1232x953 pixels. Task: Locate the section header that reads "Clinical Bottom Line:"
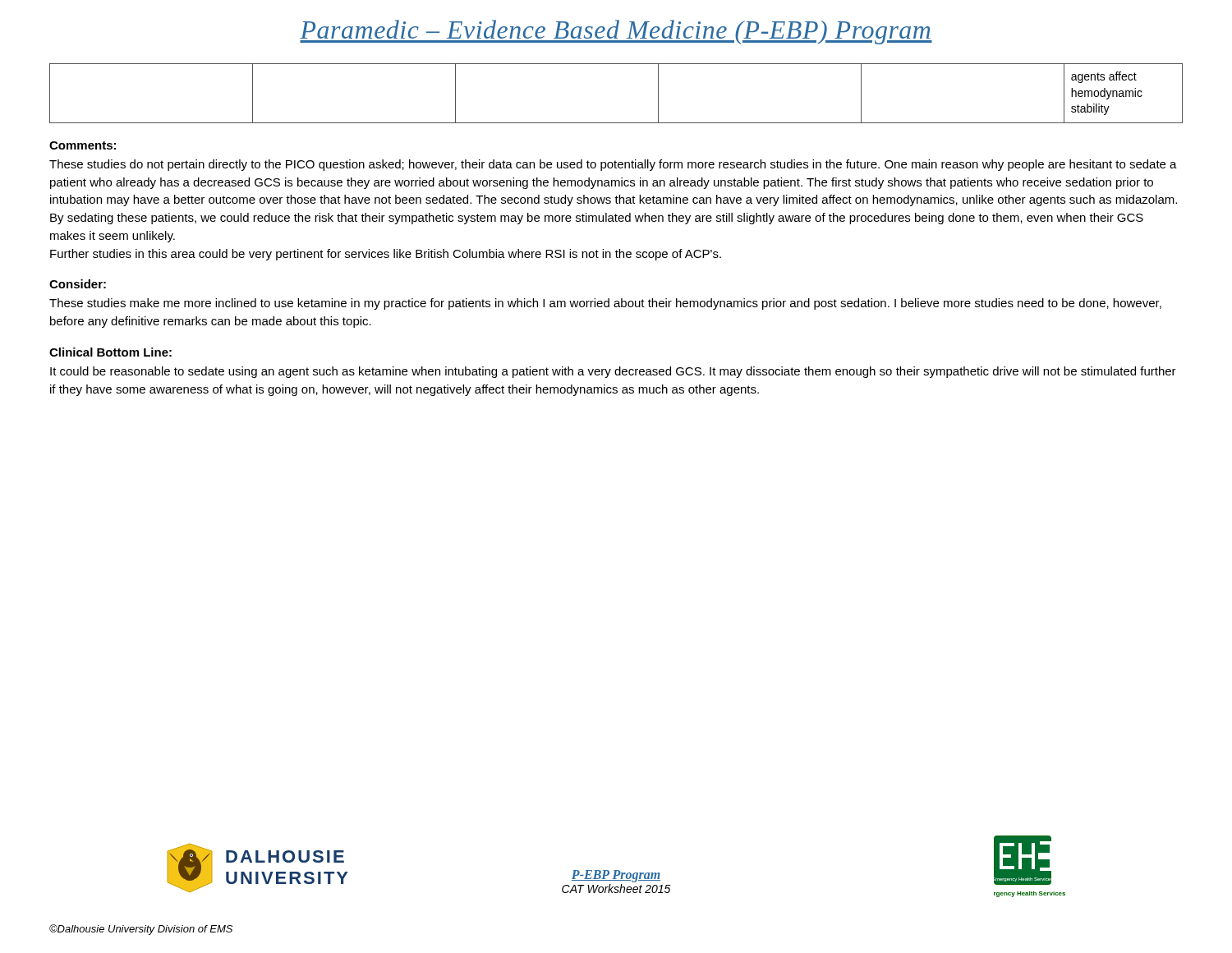(111, 352)
